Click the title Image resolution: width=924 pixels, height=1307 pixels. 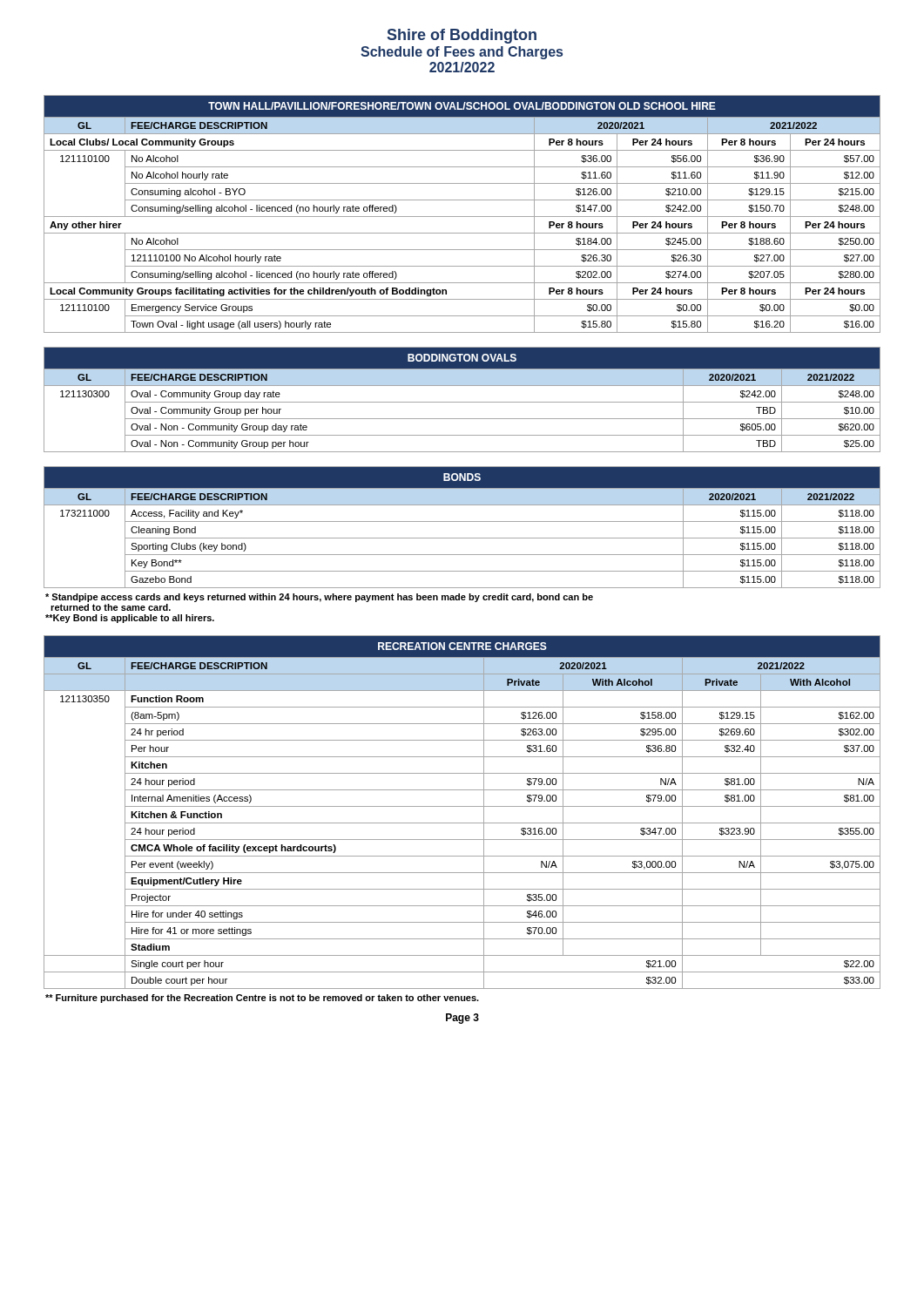point(462,51)
